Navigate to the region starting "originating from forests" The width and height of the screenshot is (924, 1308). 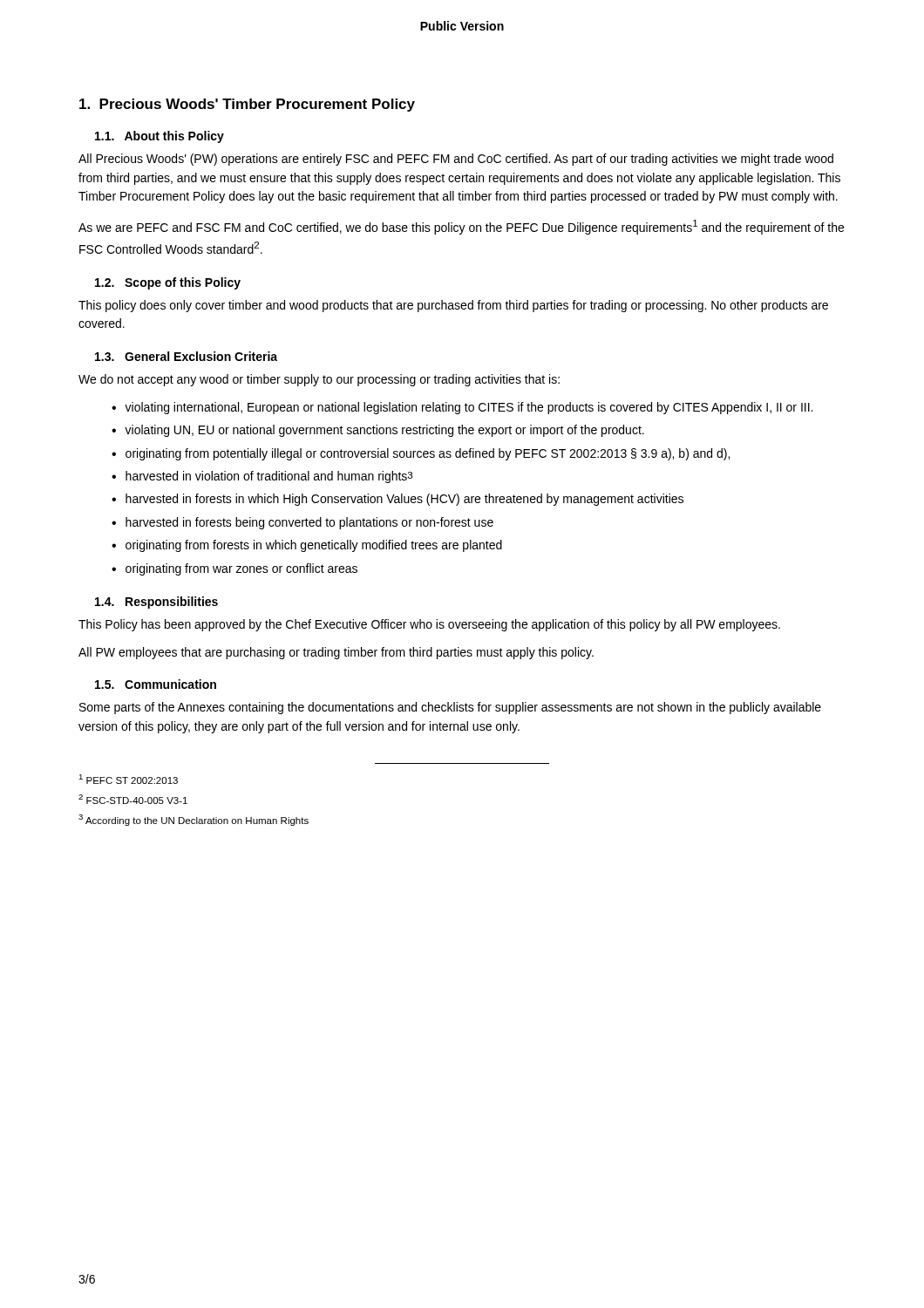click(x=314, y=545)
